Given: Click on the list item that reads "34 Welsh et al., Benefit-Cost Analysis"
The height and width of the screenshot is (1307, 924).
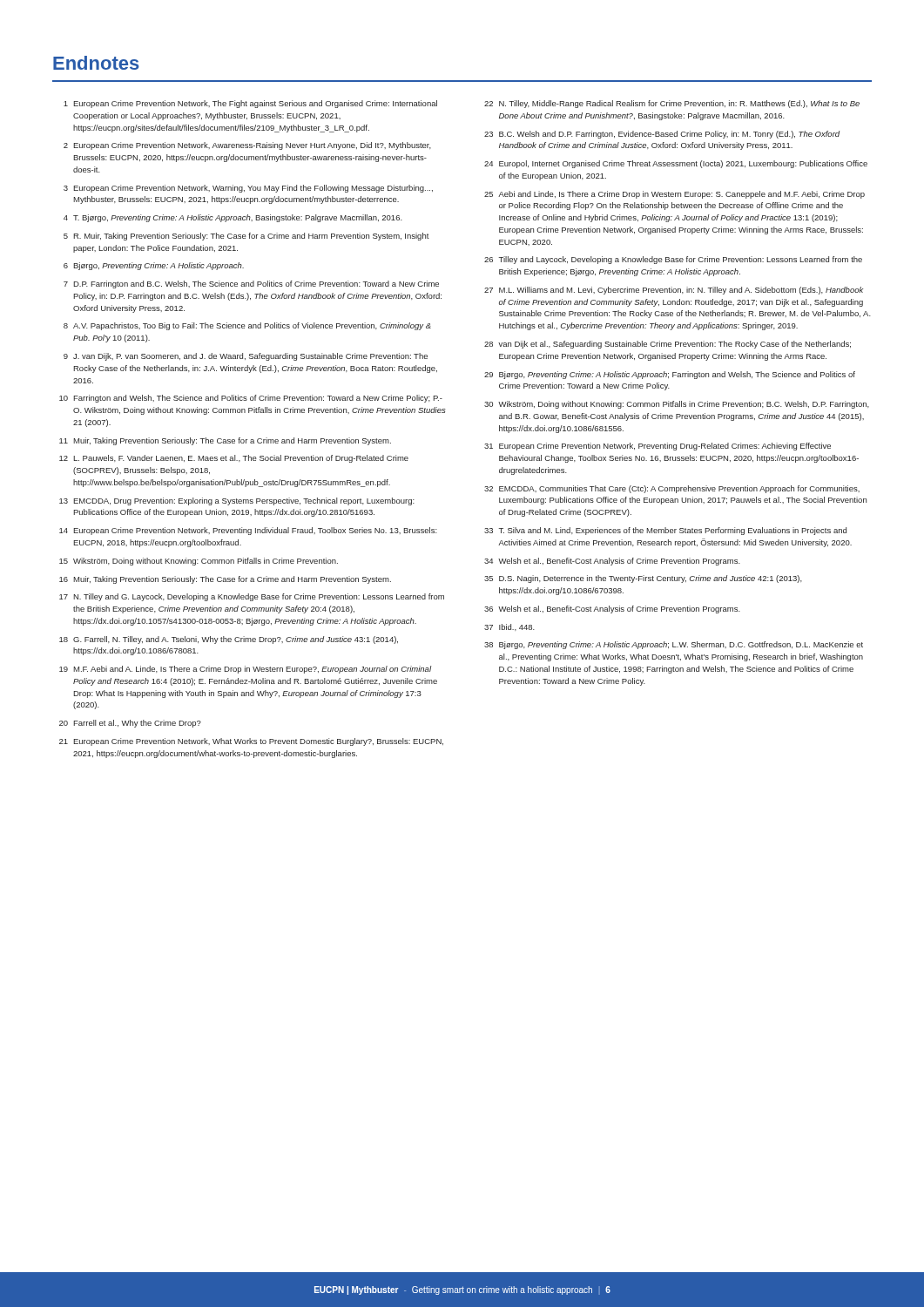Looking at the screenshot, I should pos(675,561).
